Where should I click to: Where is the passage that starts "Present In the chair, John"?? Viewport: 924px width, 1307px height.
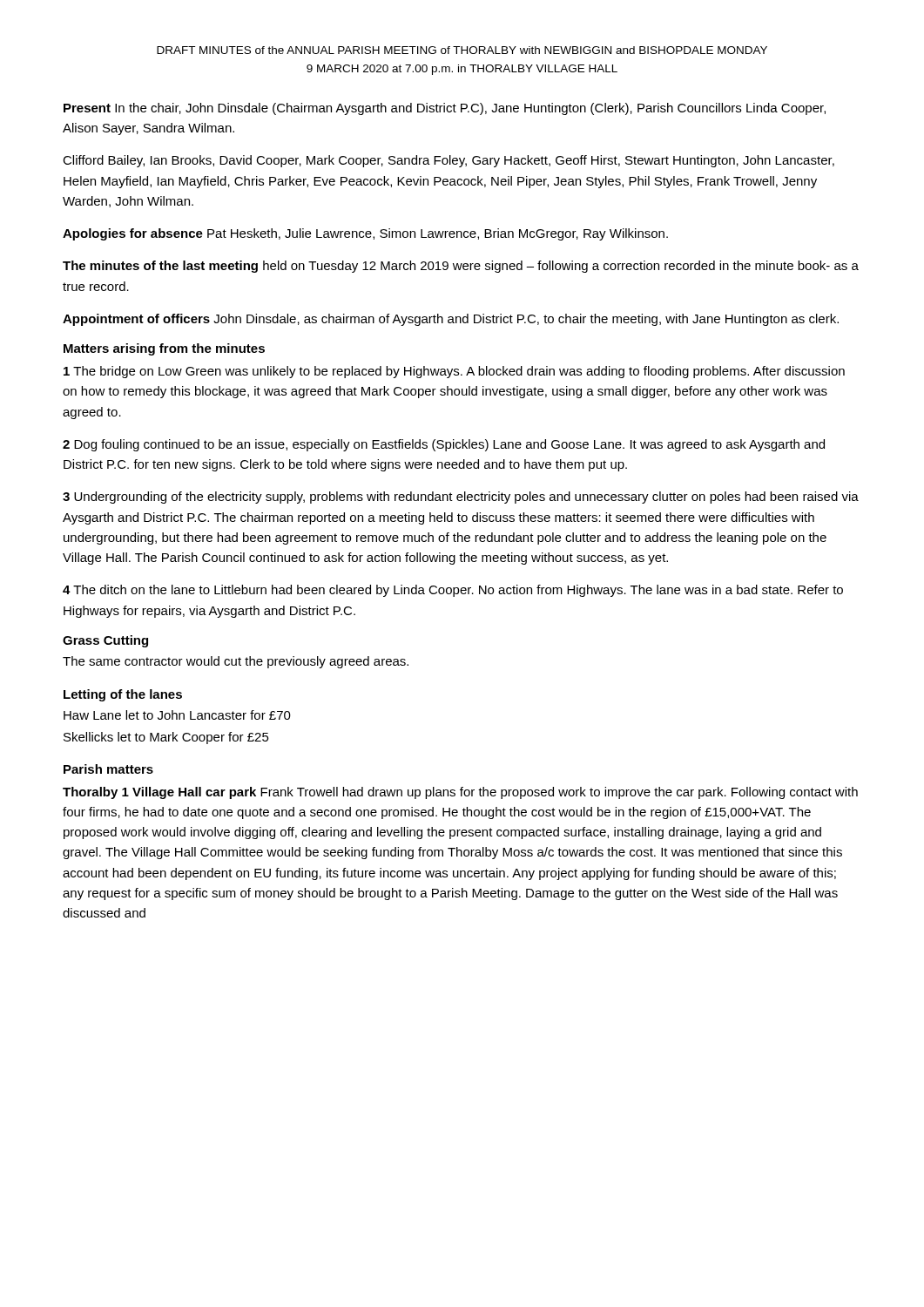pos(445,118)
